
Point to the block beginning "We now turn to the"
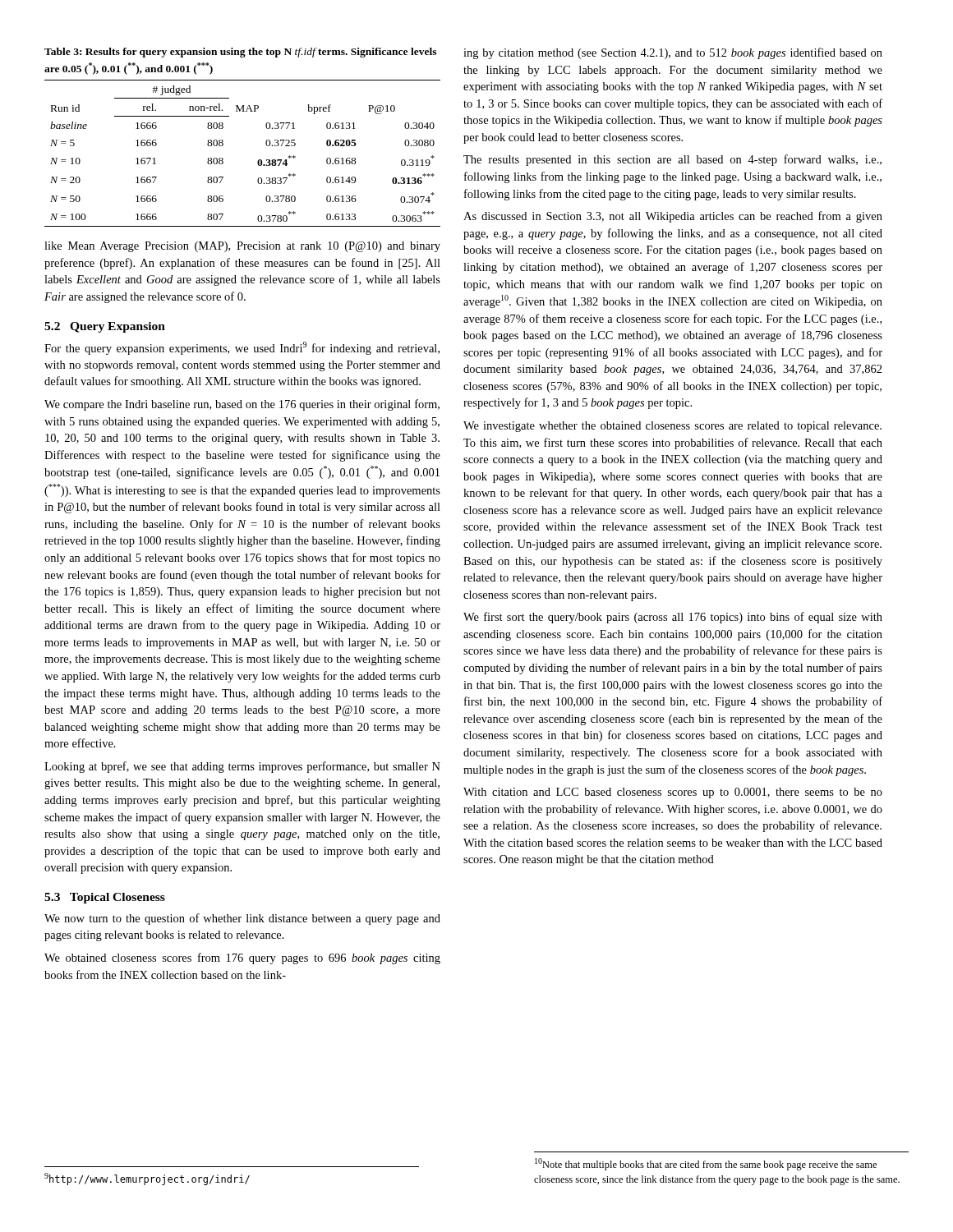click(x=242, y=947)
